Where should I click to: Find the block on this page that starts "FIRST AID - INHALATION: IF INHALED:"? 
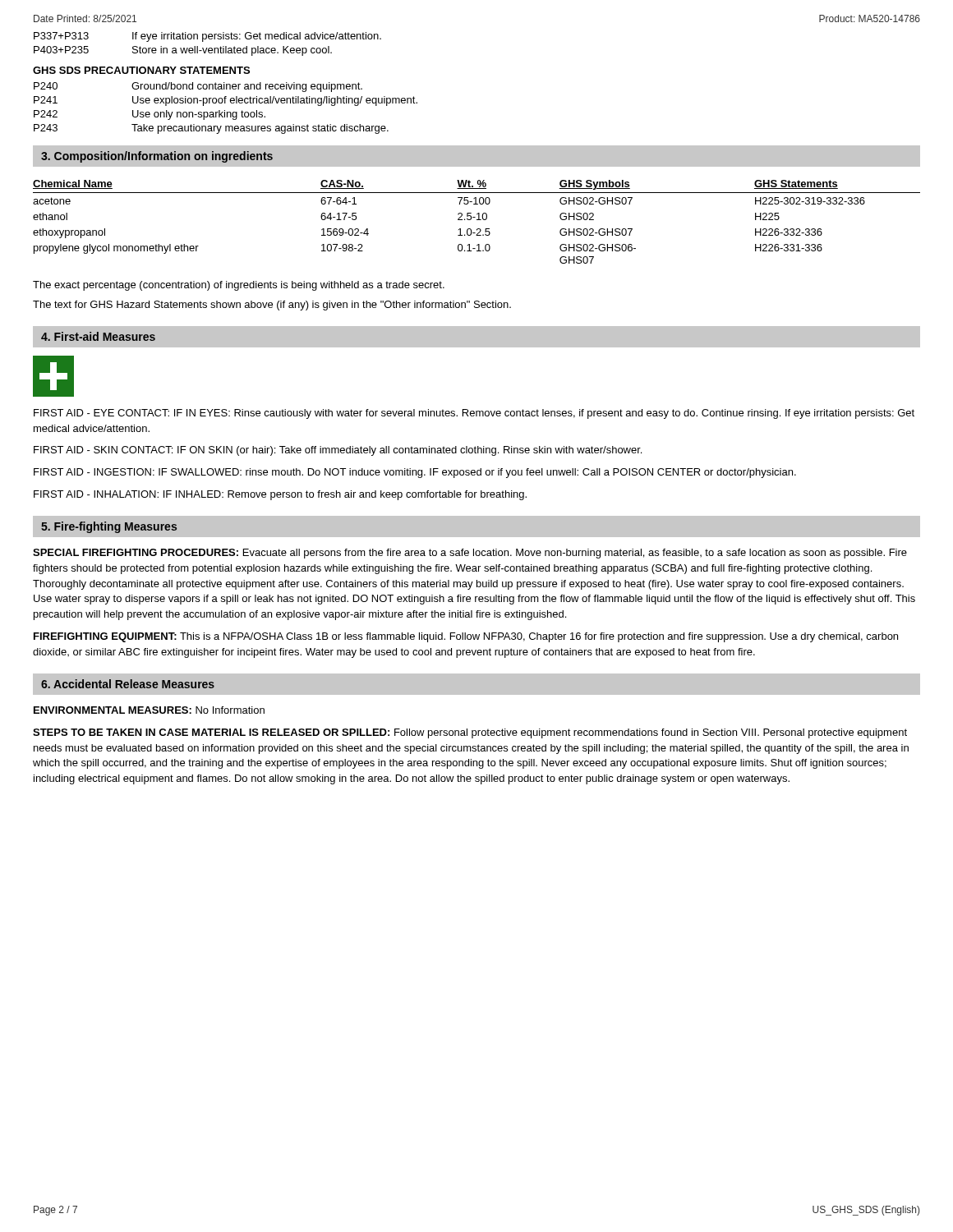(x=280, y=494)
